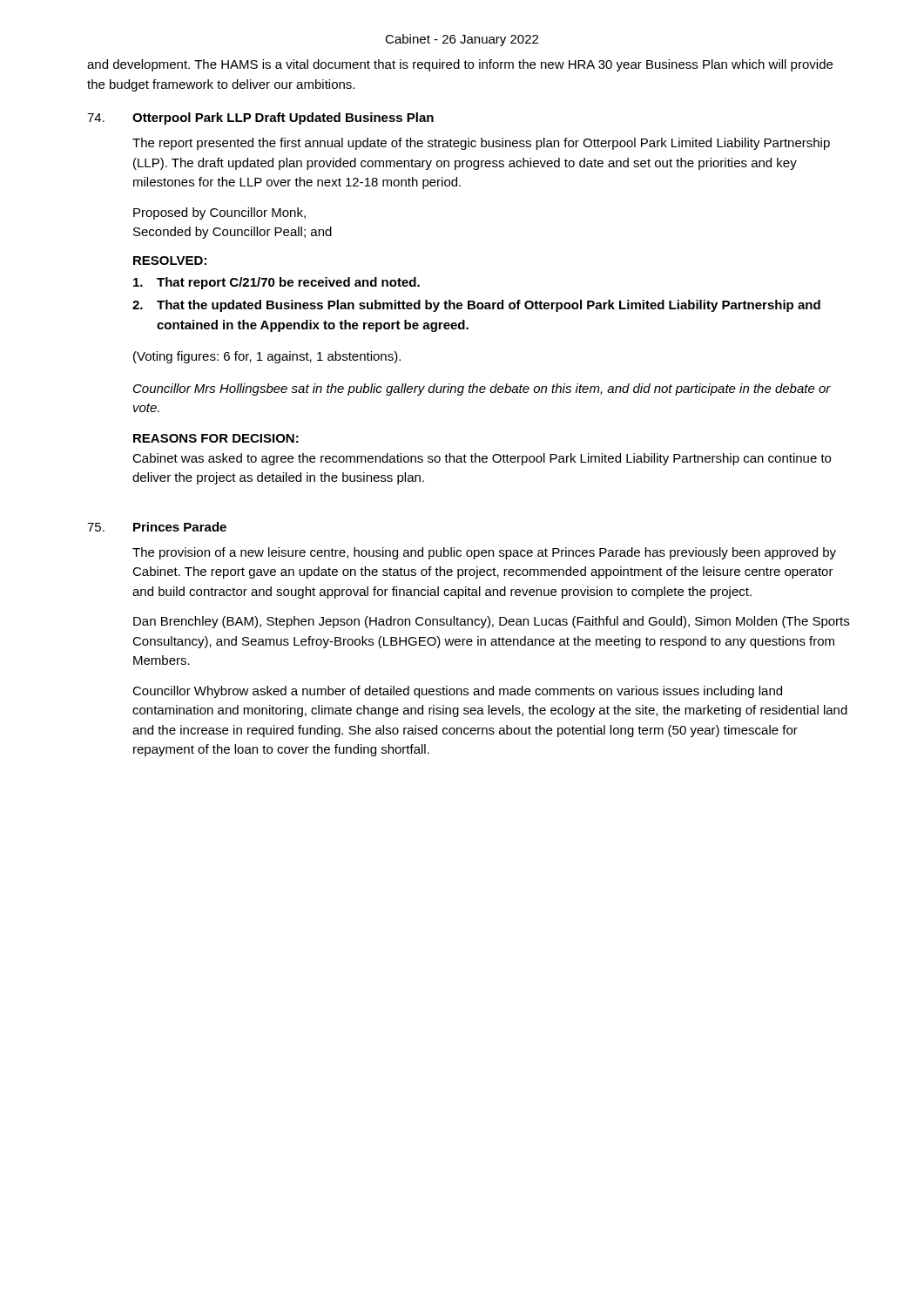Where does it say "REASONS FOR DECISION:"?
The width and height of the screenshot is (924, 1307).
[x=216, y=437]
